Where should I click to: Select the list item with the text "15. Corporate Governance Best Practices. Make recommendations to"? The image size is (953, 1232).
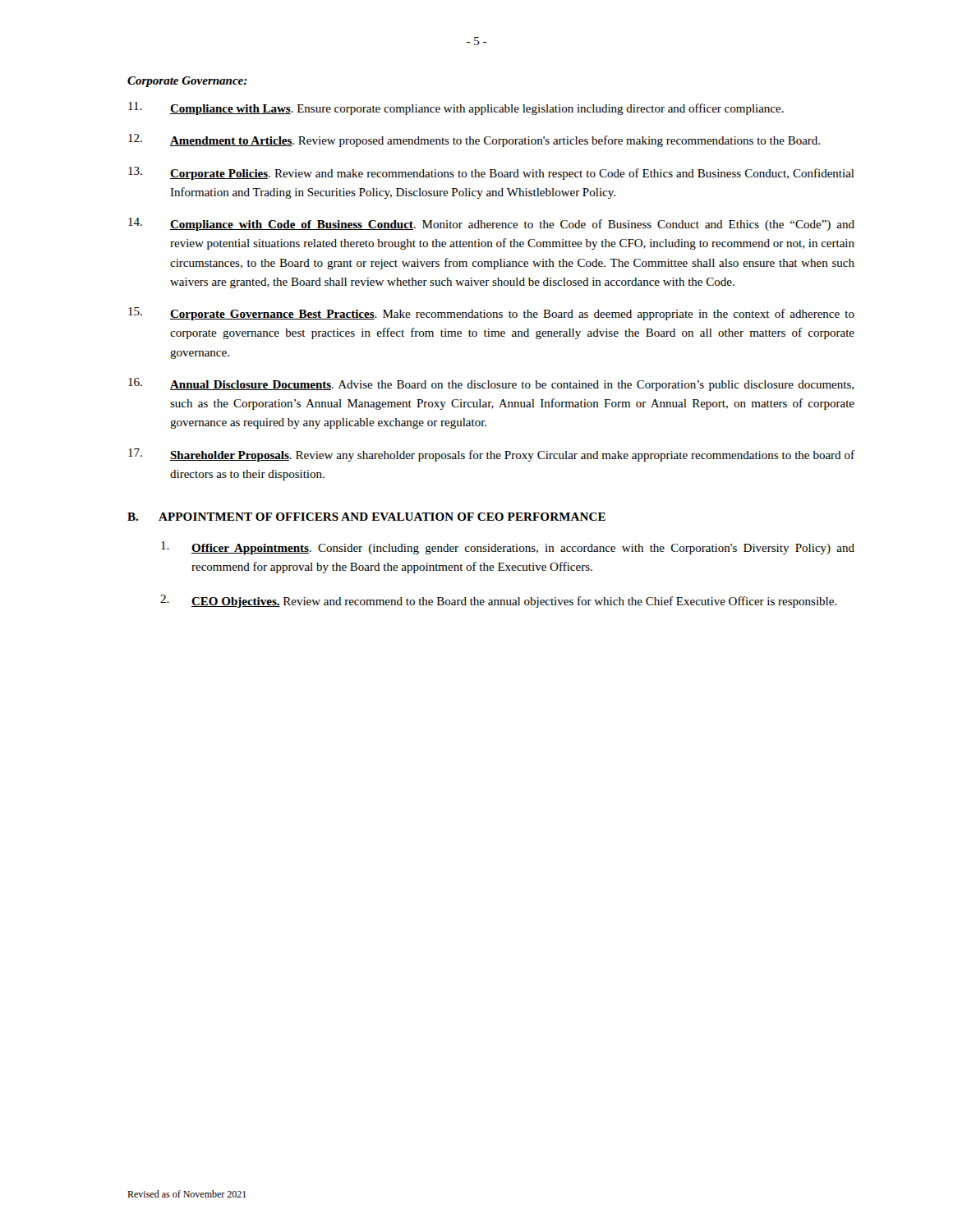click(x=491, y=333)
